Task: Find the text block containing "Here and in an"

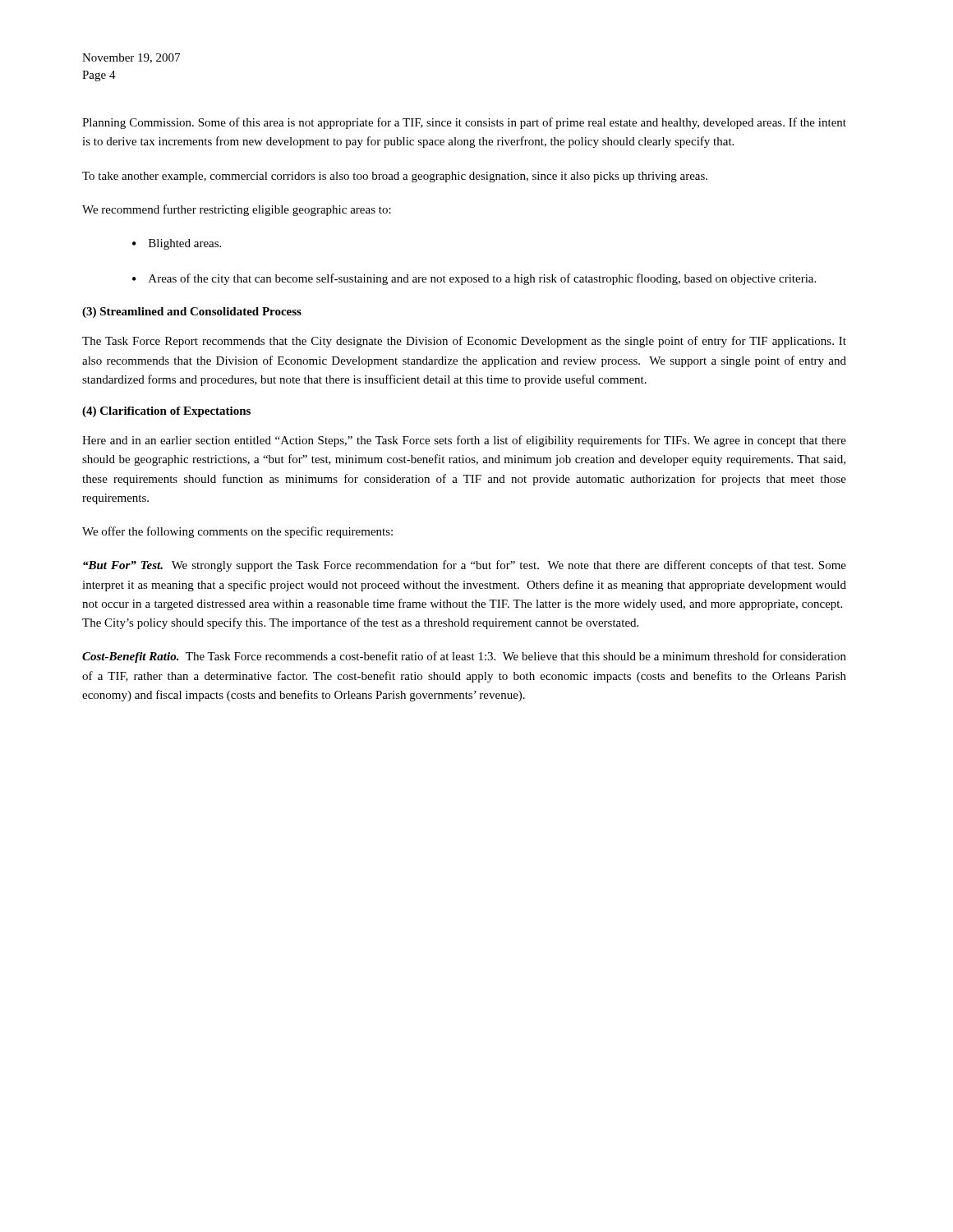Action: 464,469
